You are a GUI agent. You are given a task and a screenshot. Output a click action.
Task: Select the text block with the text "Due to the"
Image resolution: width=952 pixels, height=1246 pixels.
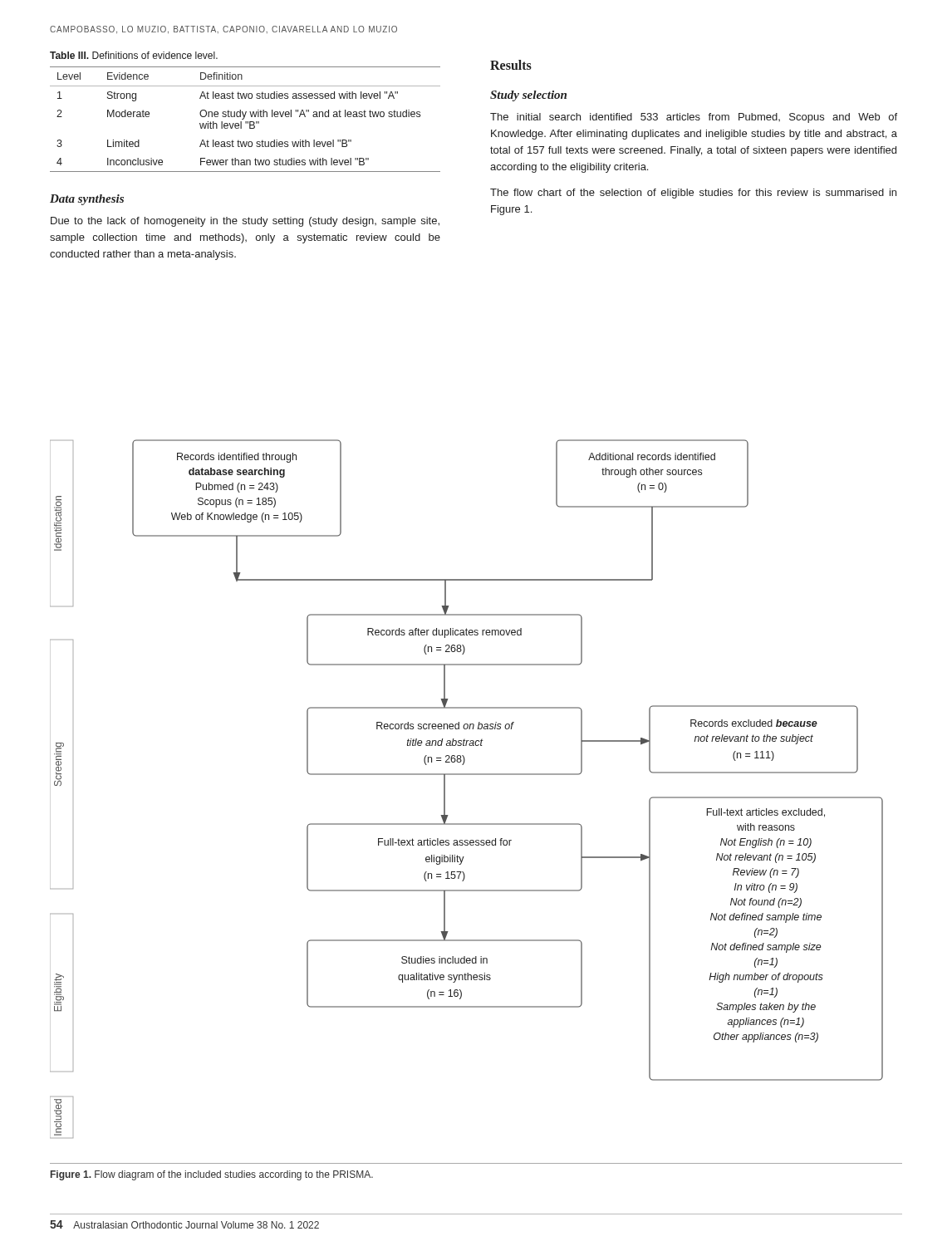245,237
